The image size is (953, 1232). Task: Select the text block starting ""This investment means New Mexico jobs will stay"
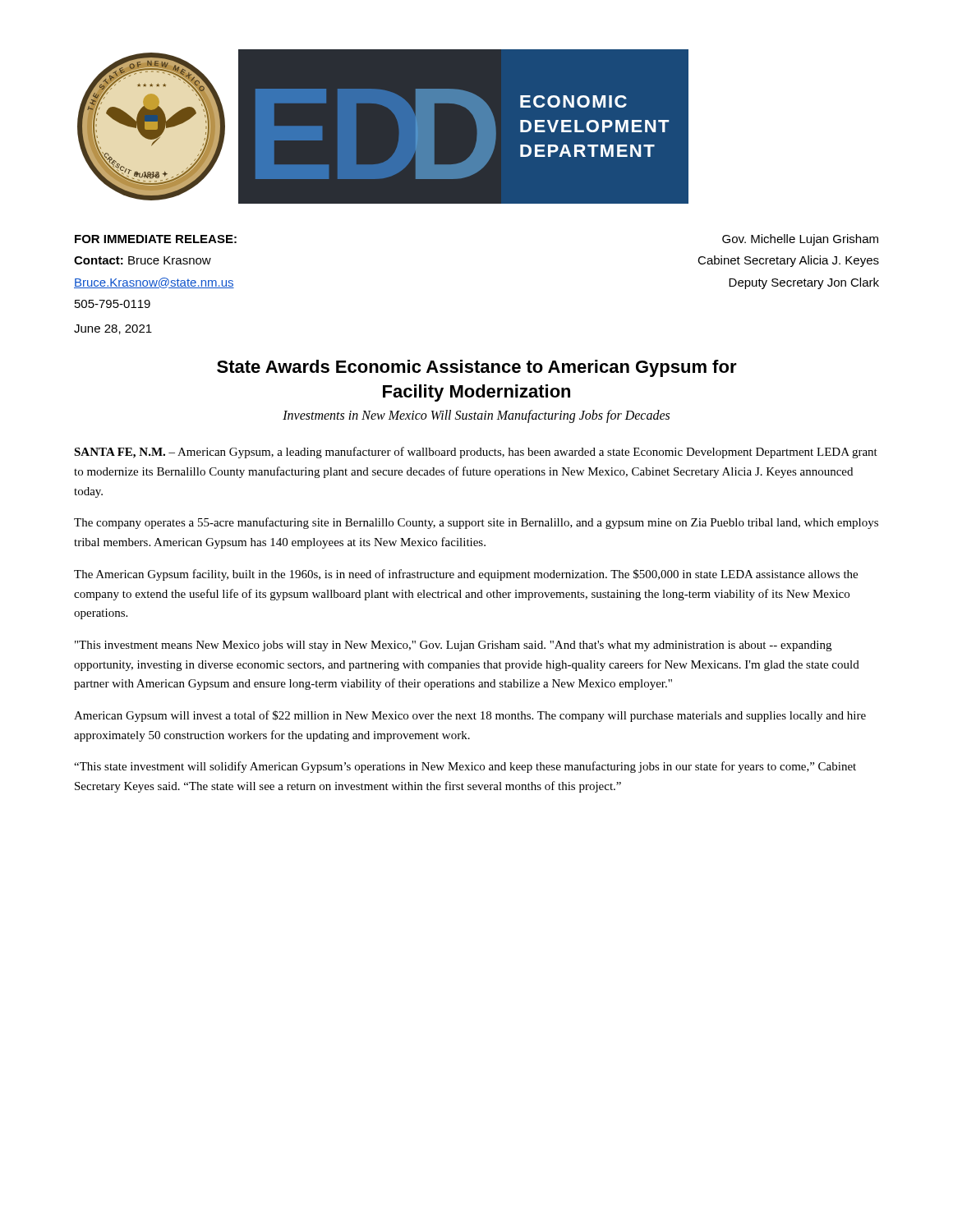pyautogui.click(x=466, y=664)
